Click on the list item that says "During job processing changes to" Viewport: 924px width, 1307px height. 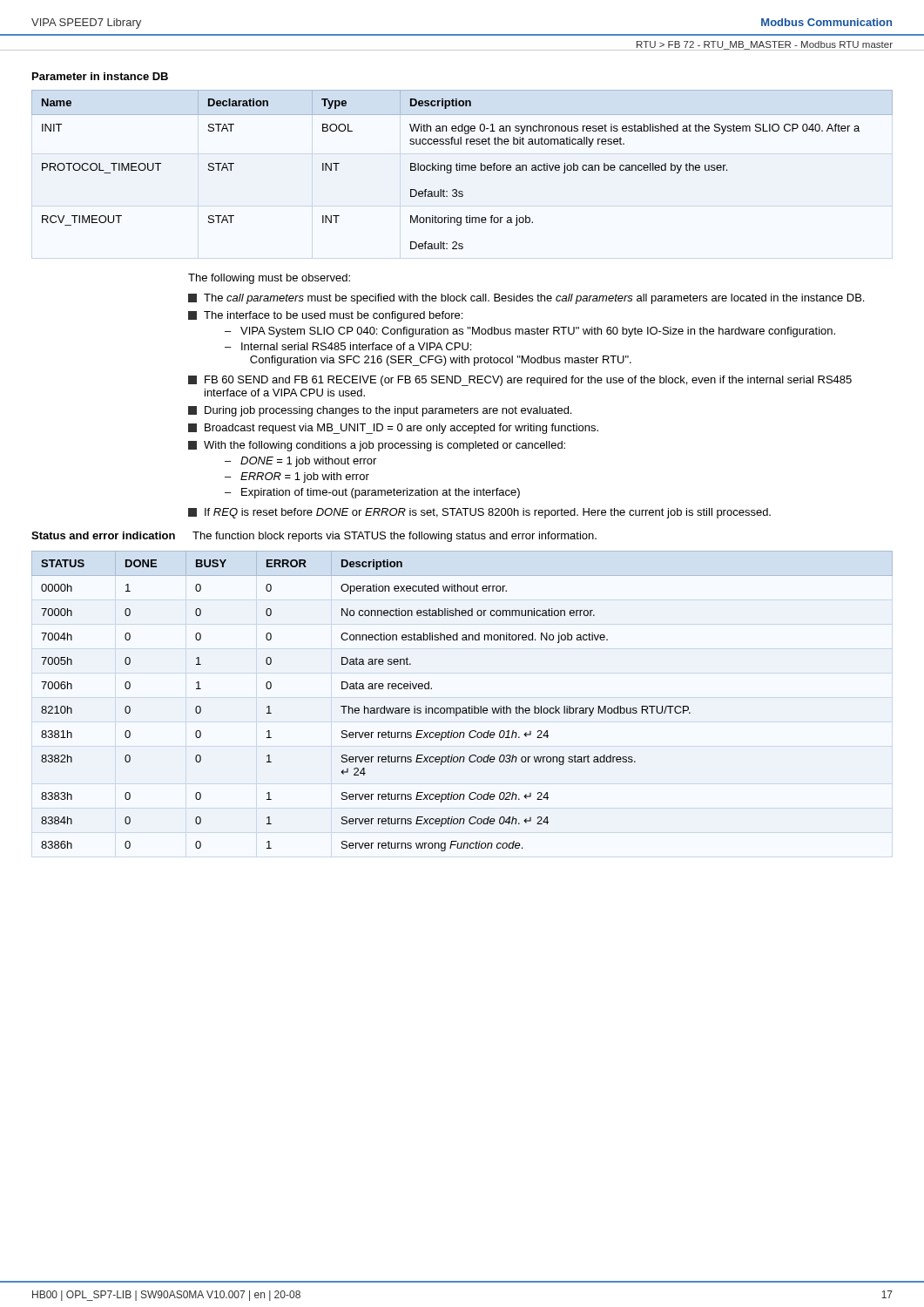540,410
